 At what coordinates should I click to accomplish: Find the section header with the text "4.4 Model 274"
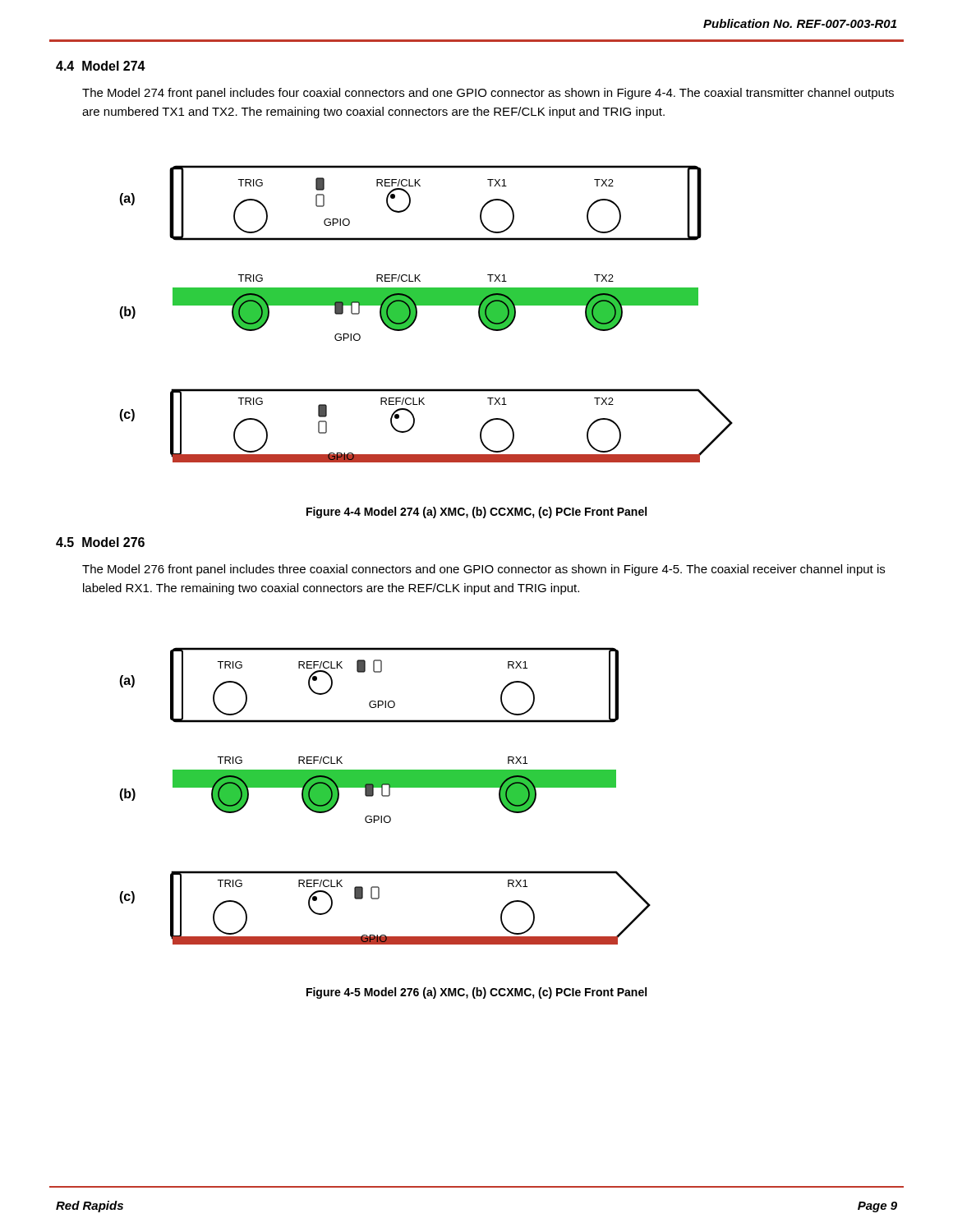pos(100,66)
